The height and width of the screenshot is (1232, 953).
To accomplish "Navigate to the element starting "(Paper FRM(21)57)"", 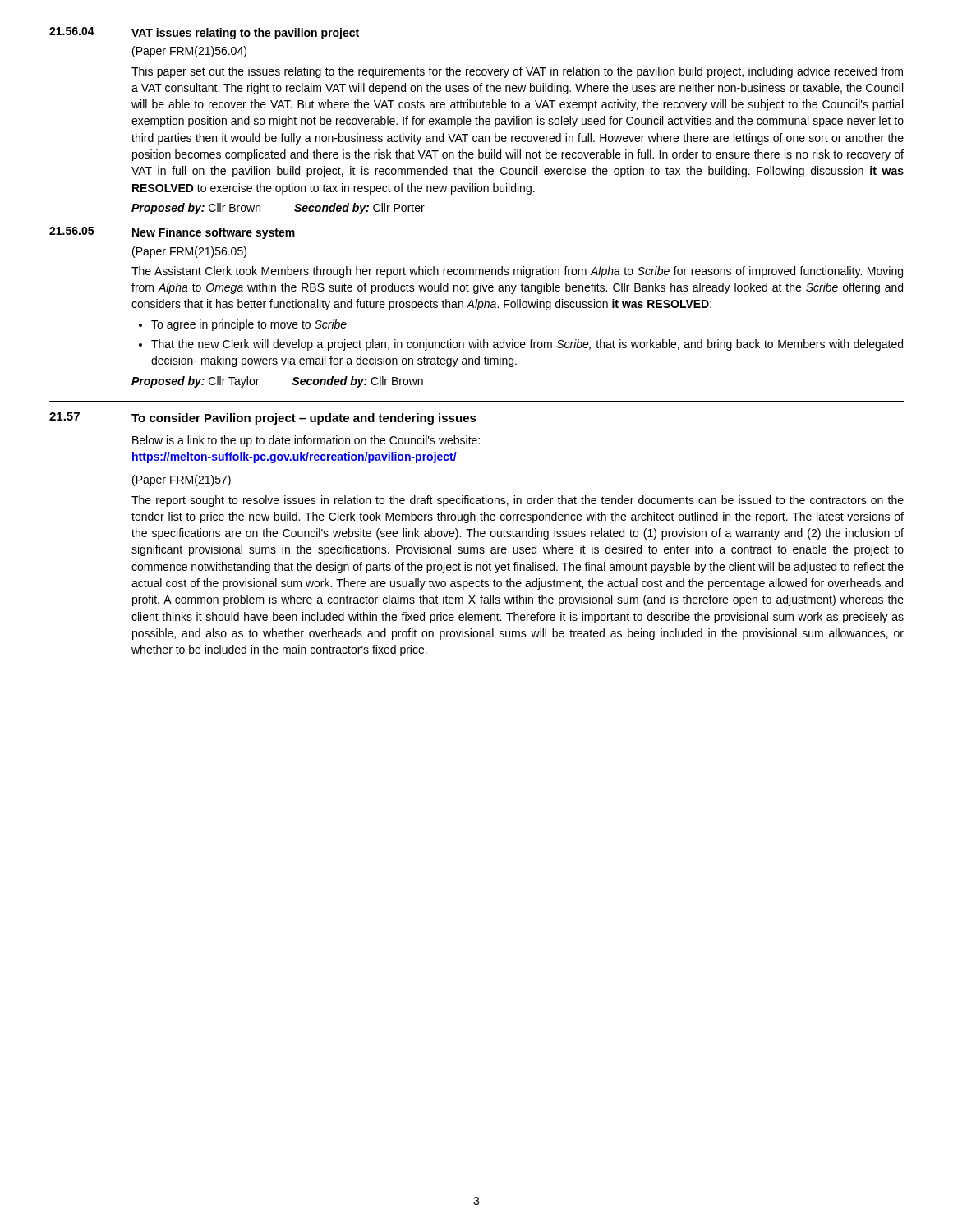I will pyautogui.click(x=181, y=480).
